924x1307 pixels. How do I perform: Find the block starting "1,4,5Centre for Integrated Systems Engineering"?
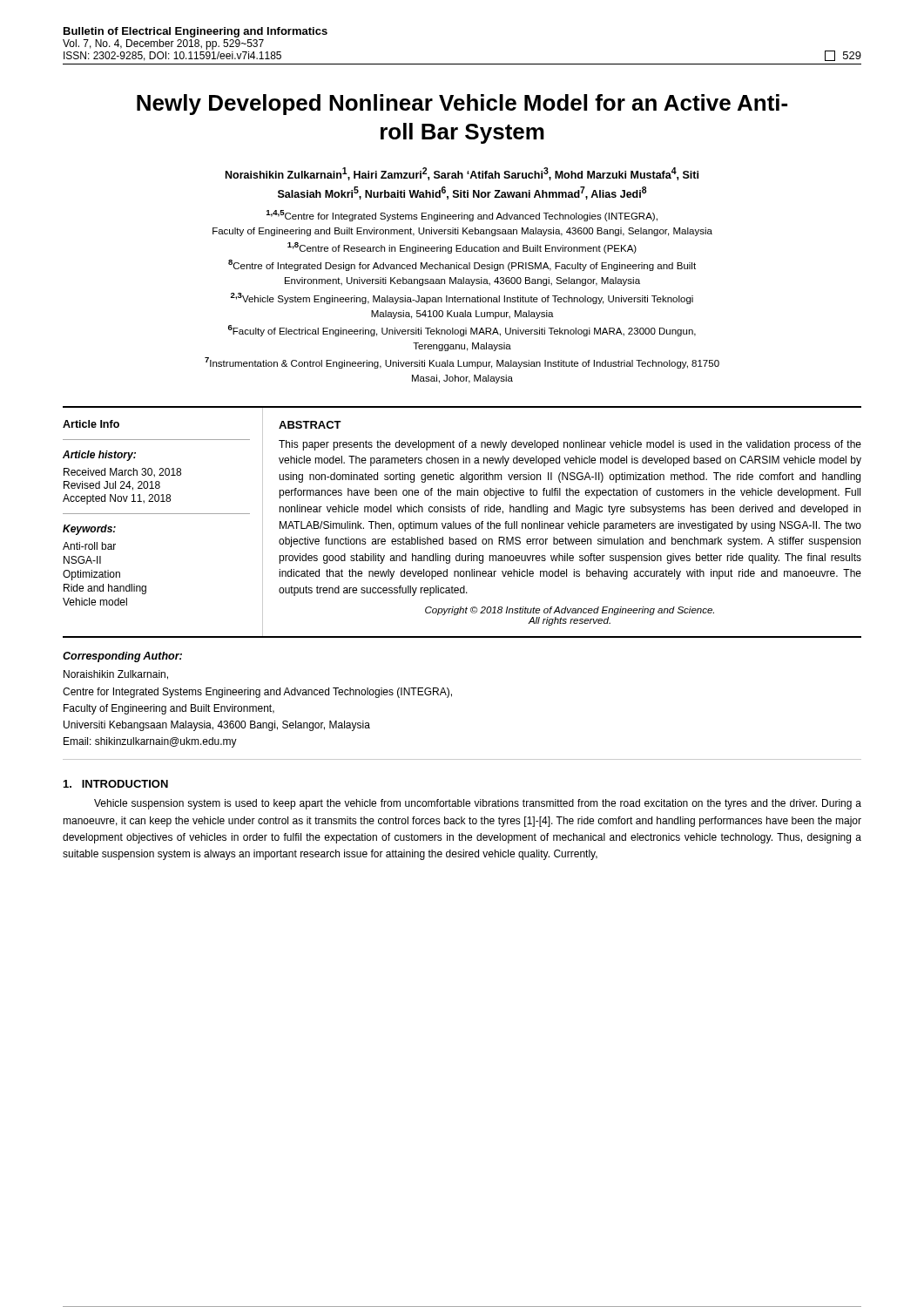tap(462, 295)
